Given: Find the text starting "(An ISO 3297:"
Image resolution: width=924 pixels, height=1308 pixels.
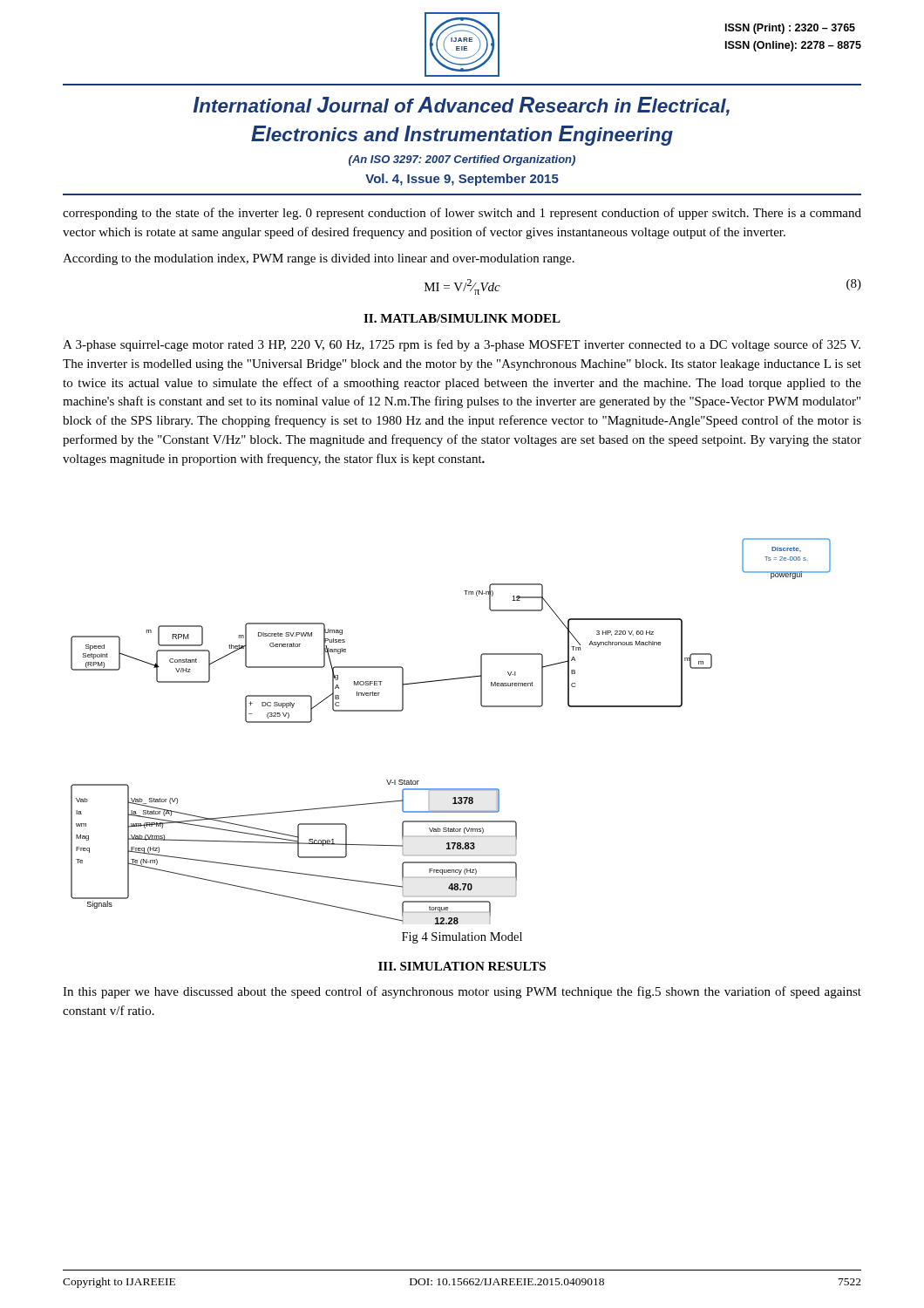Looking at the screenshot, I should tap(462, 159).
